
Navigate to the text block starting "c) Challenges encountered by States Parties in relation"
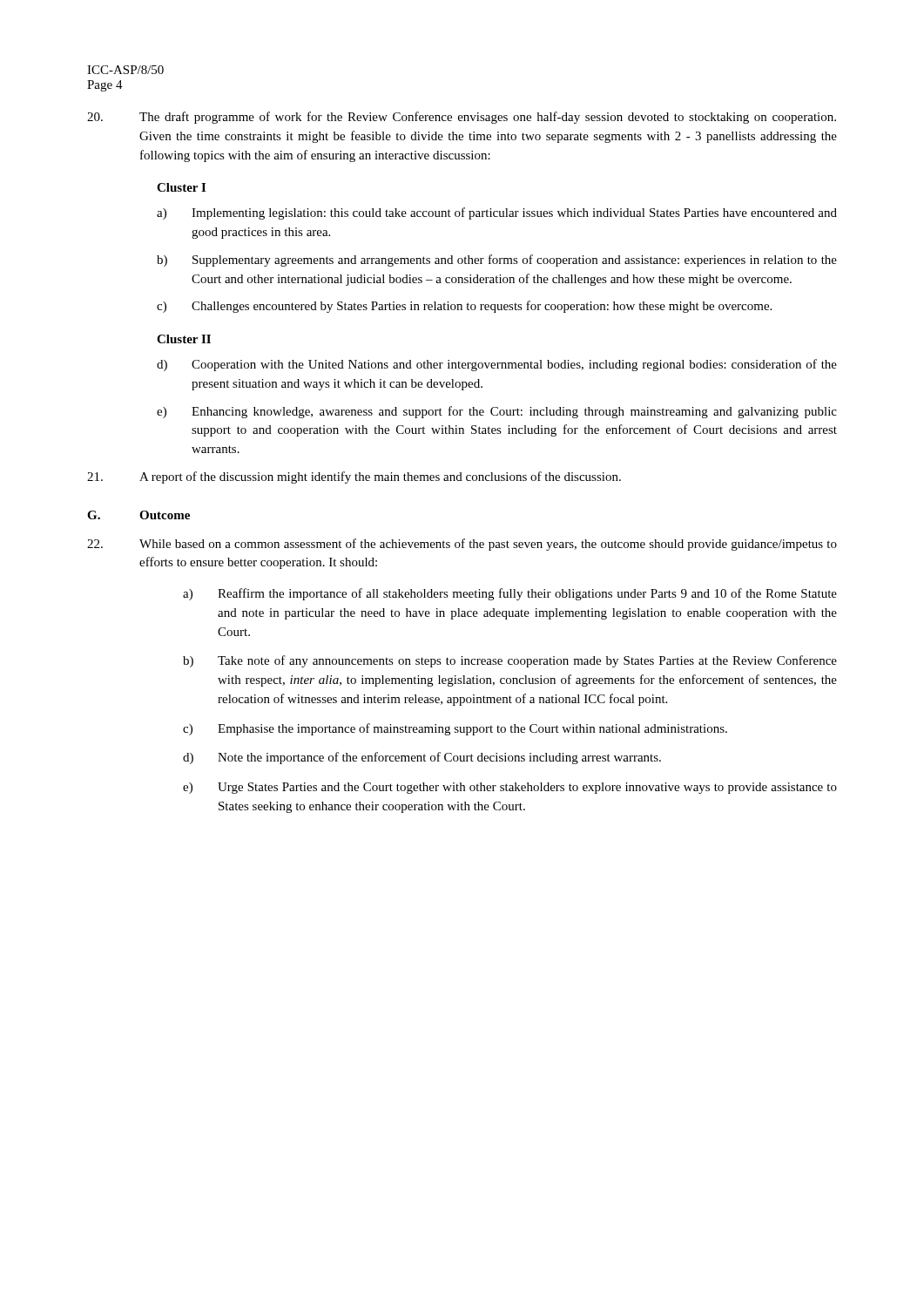point(497,307)
